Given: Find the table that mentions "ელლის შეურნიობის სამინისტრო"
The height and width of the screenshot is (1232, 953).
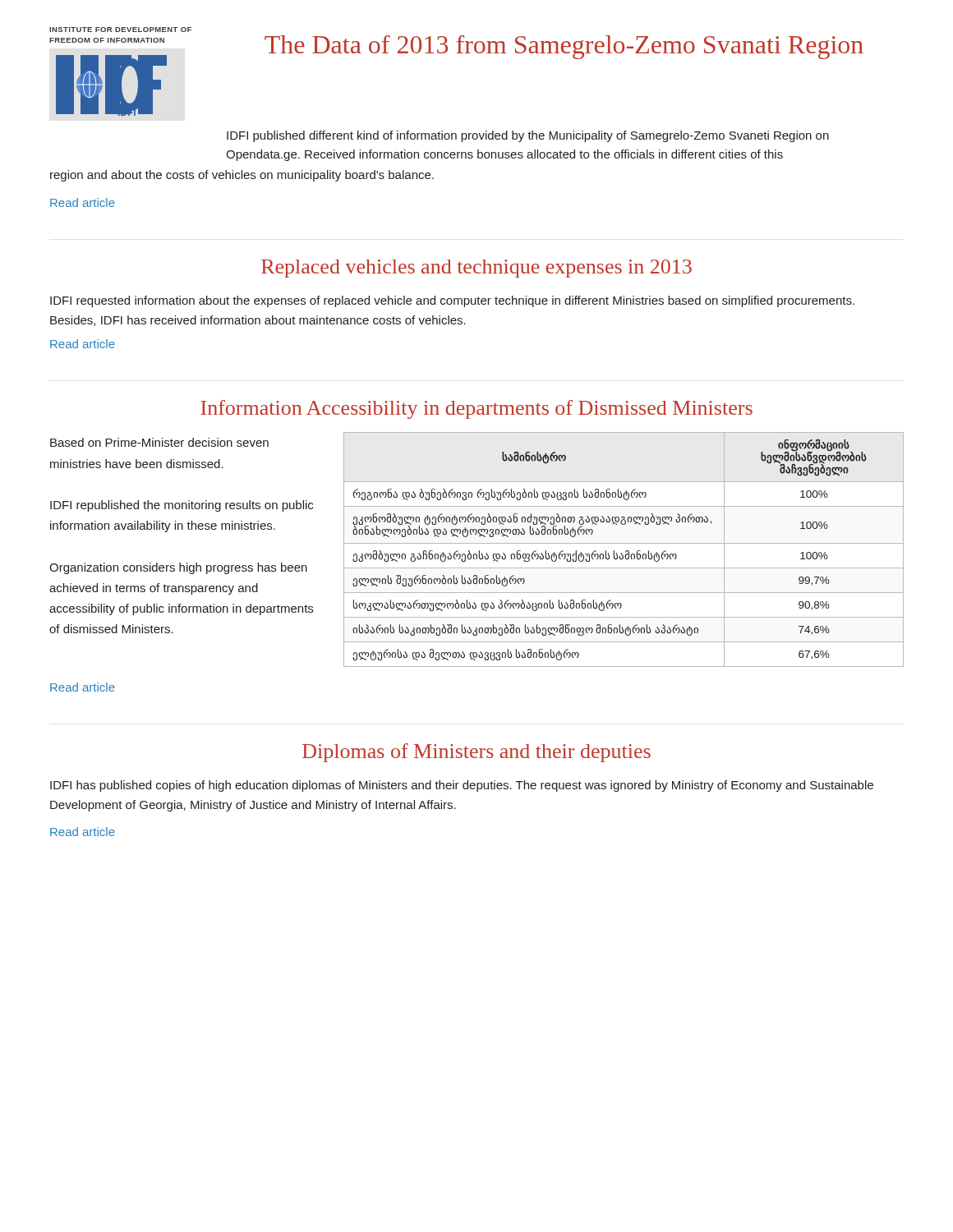Looking at the screenshot, I should 624,550.
